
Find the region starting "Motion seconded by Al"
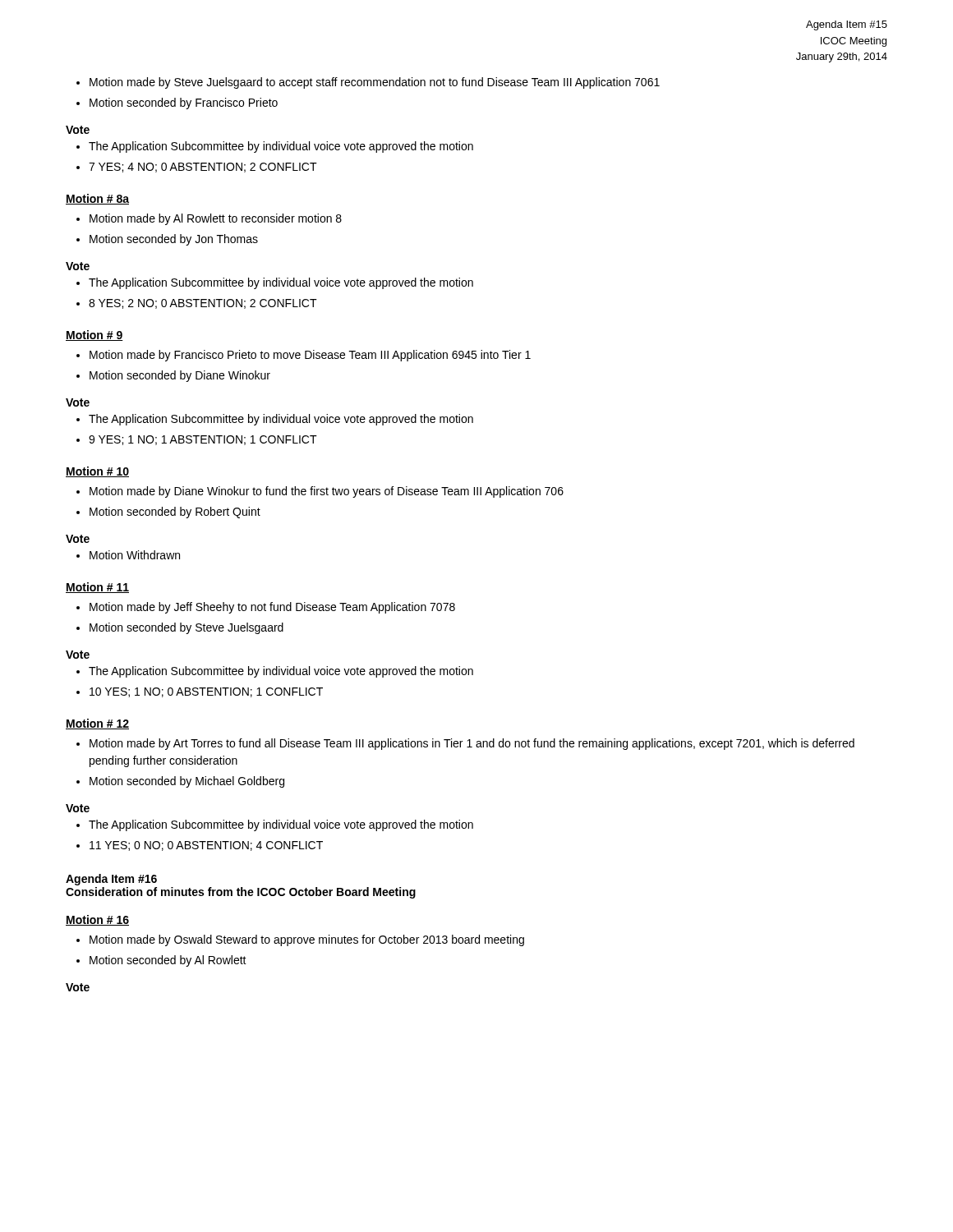pos(161,961)
